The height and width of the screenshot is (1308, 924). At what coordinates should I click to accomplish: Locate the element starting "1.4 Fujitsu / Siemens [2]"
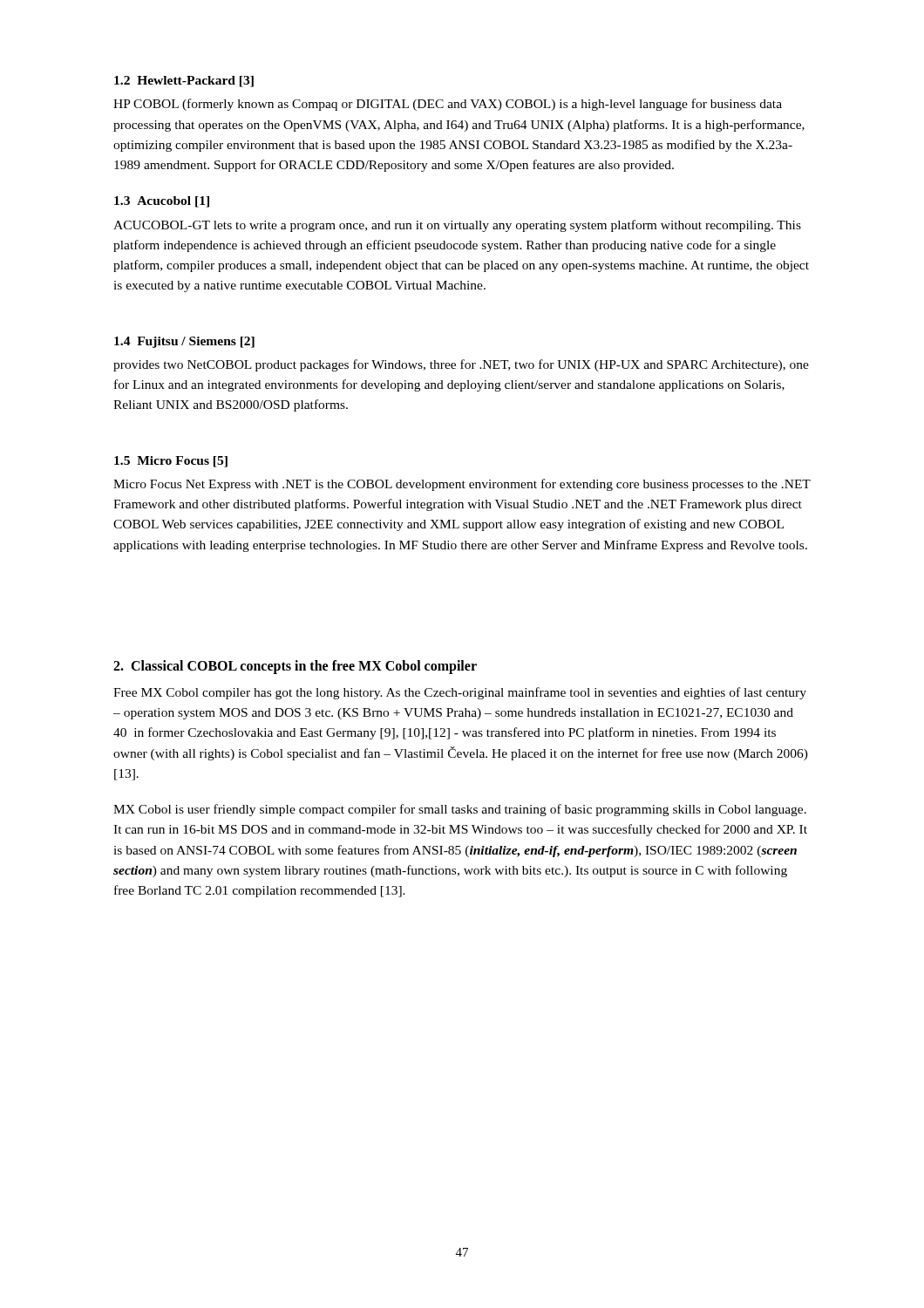(184, 340)
